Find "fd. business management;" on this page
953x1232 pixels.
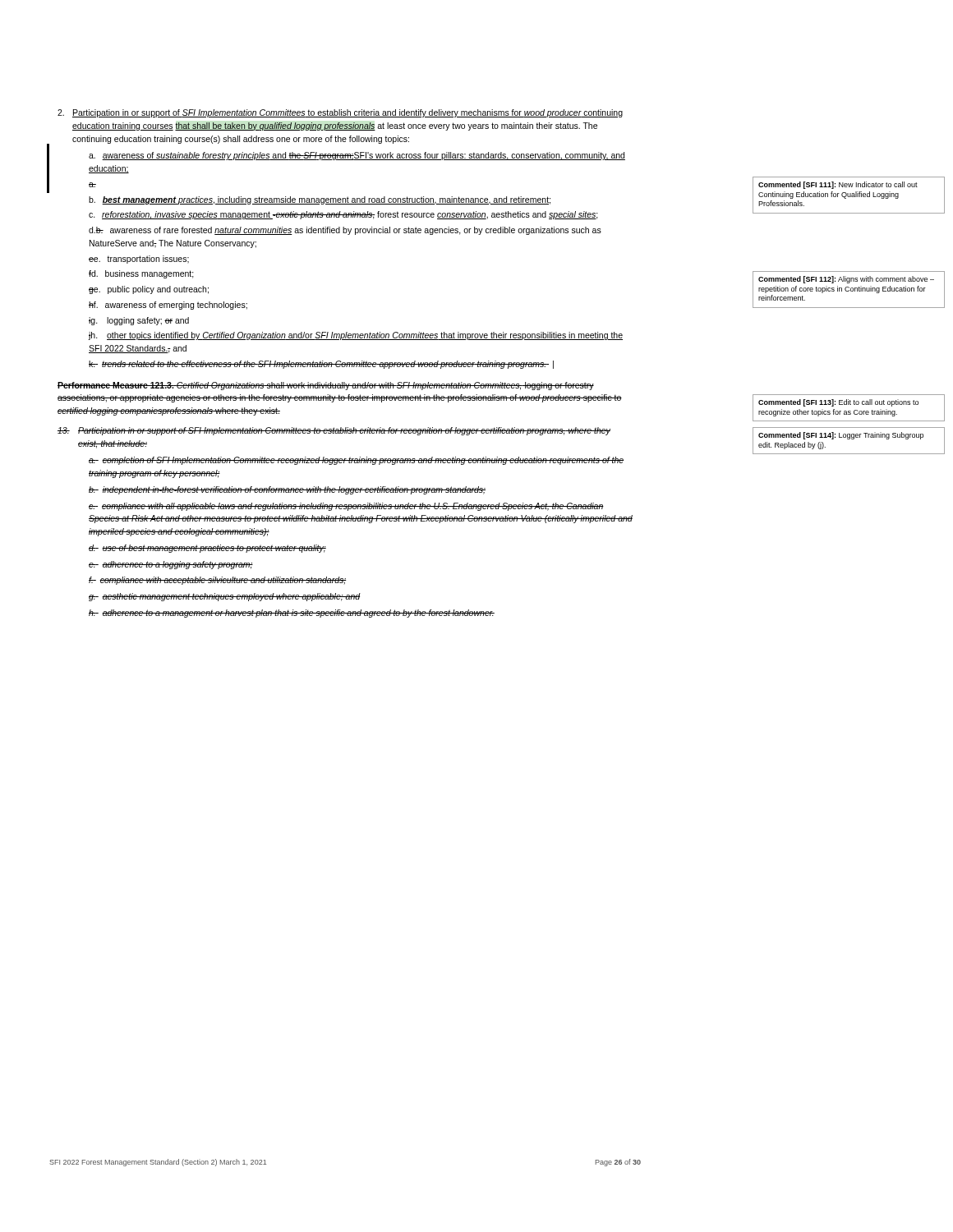tap(141, 274)
